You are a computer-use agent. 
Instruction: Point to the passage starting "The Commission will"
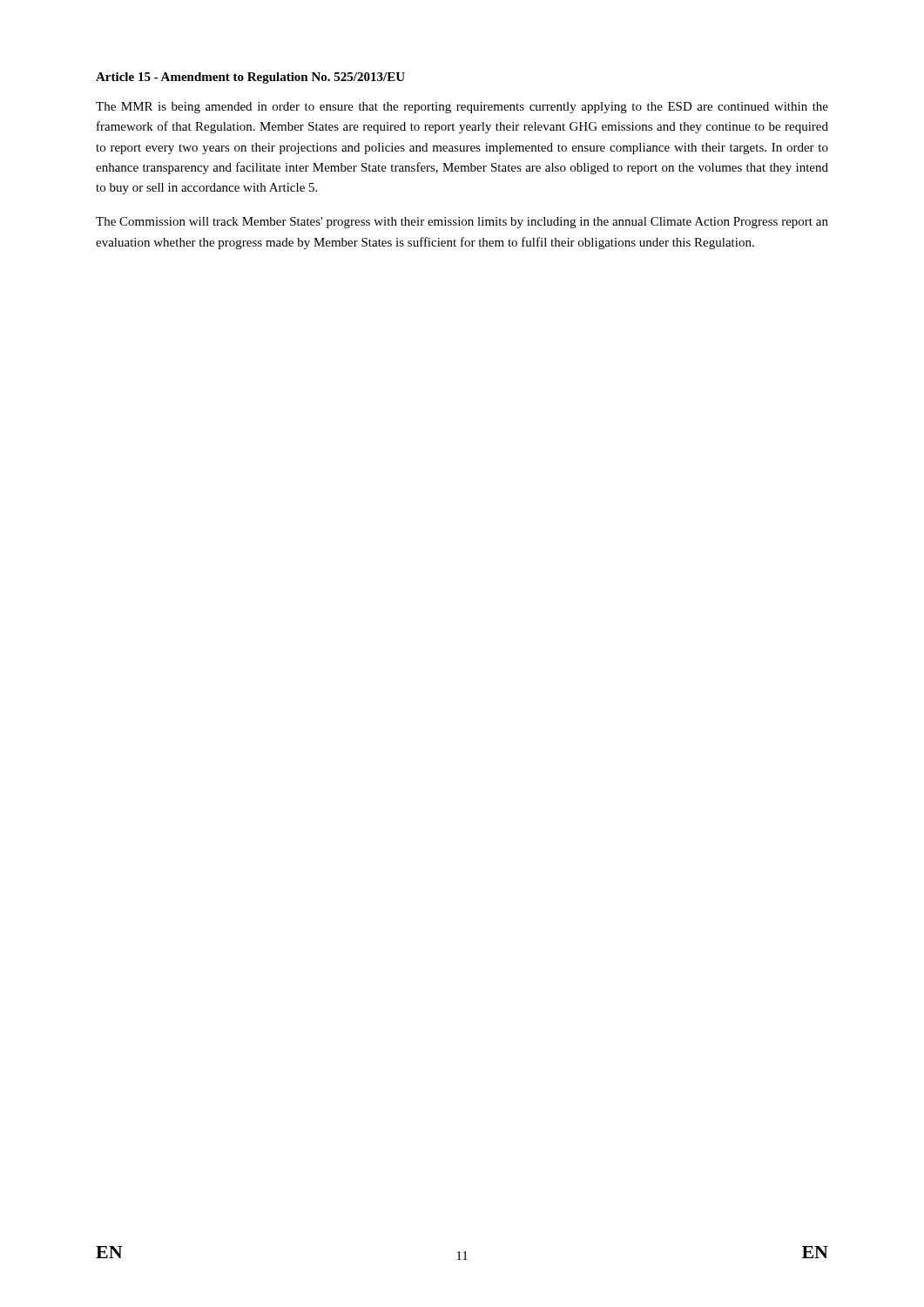pos(462,232)
